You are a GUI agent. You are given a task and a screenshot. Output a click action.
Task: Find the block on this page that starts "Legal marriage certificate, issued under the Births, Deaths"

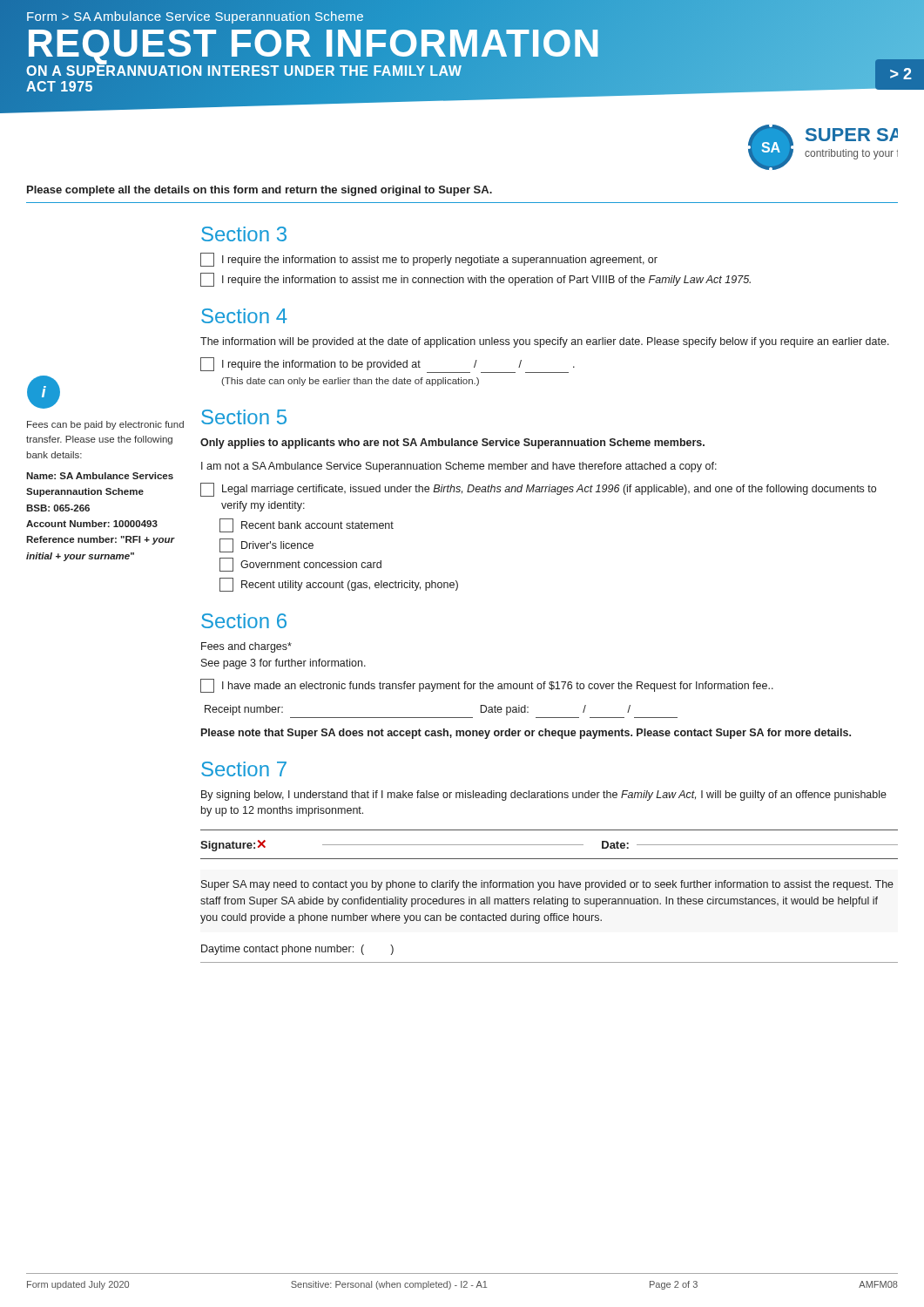549,498
